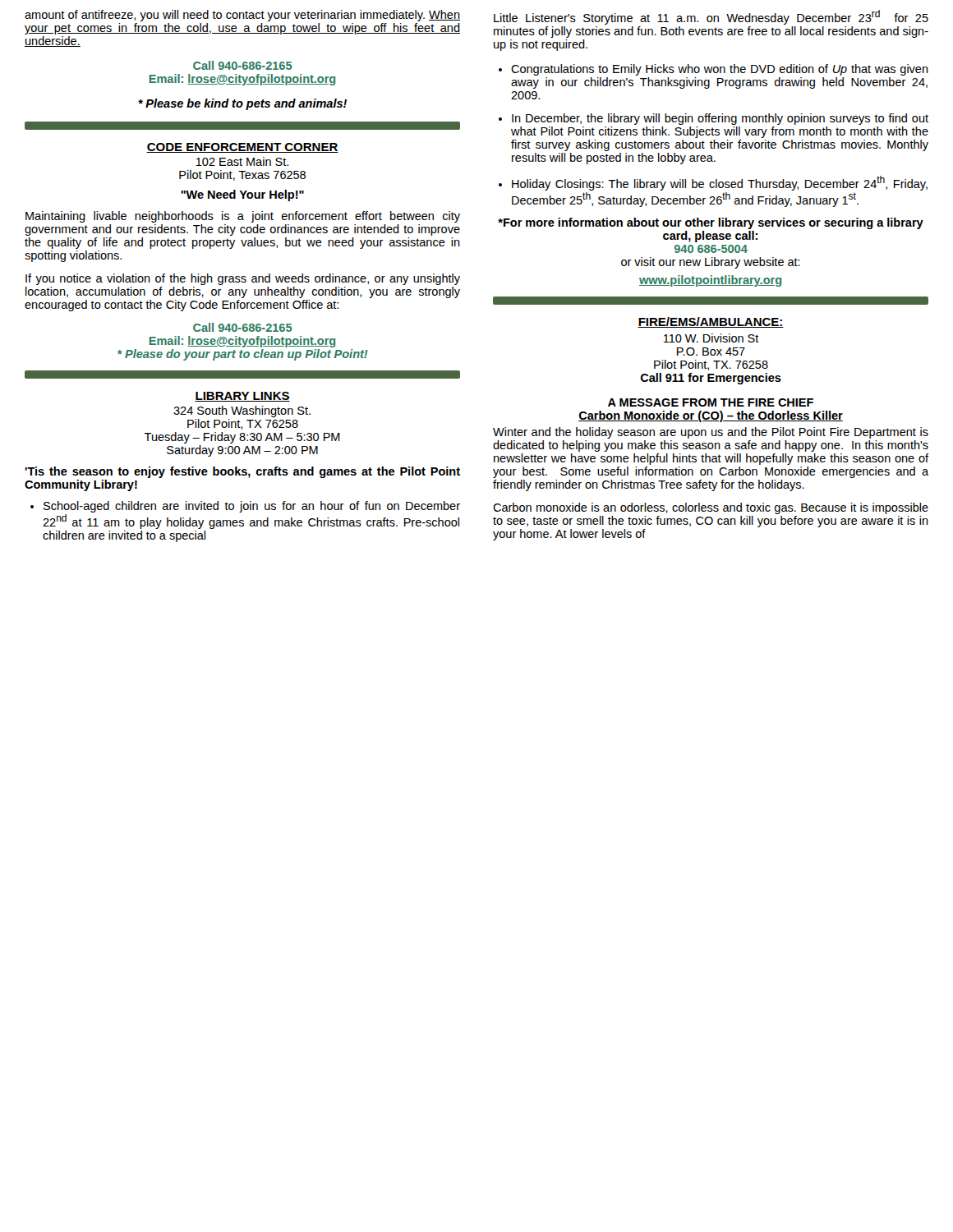Locate the text block that says "'Tis the season to enjoy"
The image size is (953, 1232).
242,478
